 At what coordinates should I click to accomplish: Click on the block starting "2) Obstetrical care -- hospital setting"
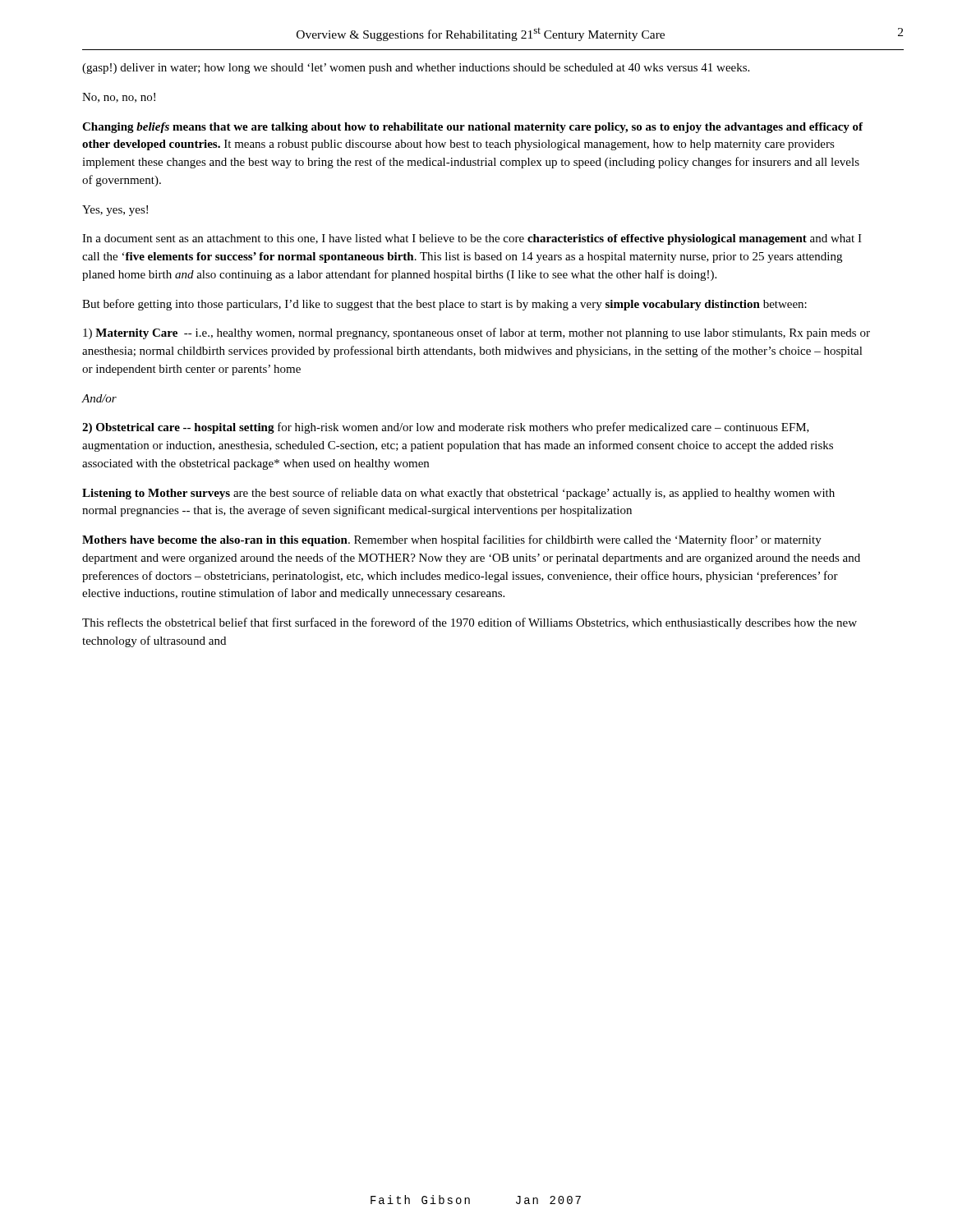click(x=476, y=446)
